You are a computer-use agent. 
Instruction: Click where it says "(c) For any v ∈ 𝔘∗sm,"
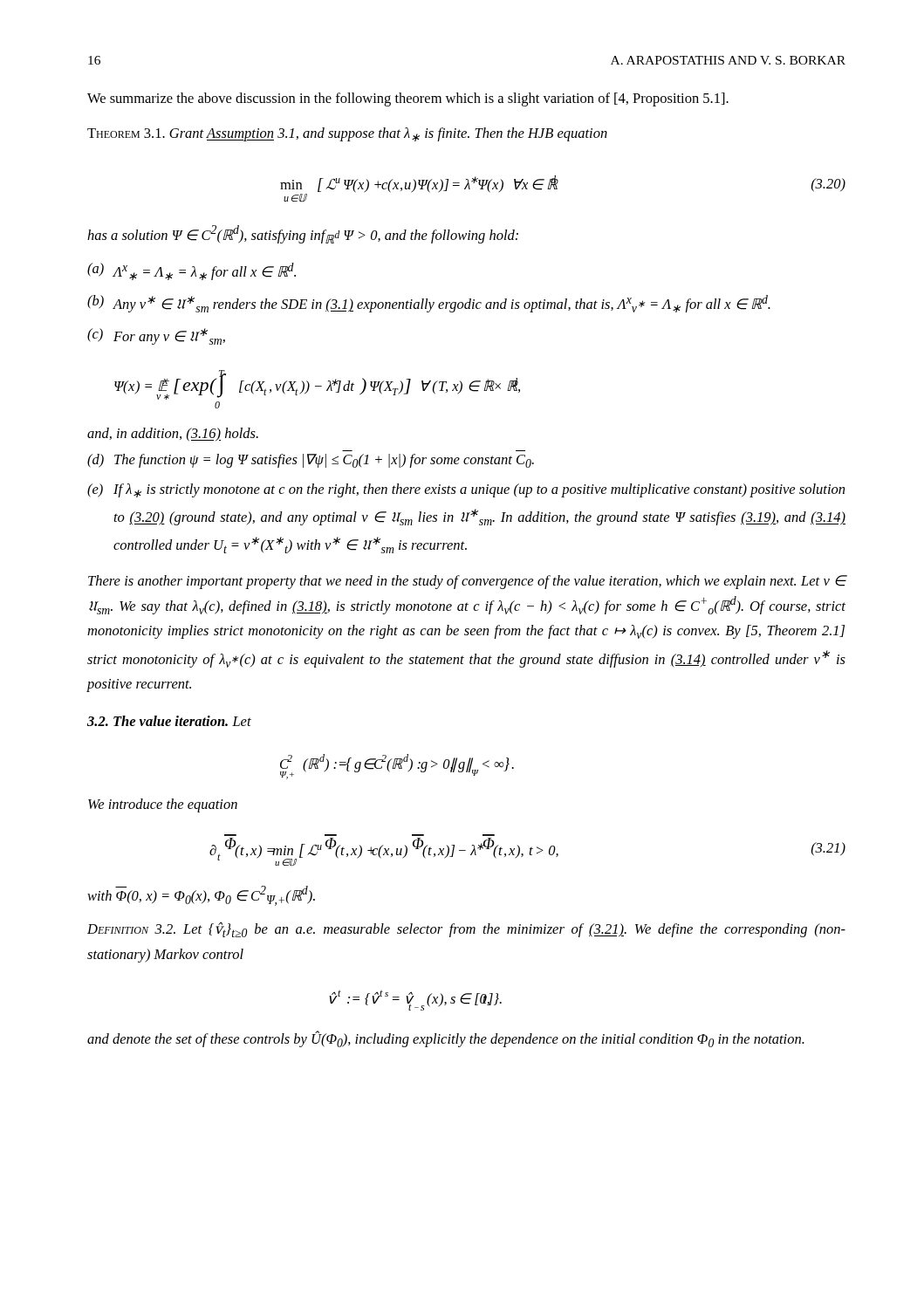pos(156,336)
